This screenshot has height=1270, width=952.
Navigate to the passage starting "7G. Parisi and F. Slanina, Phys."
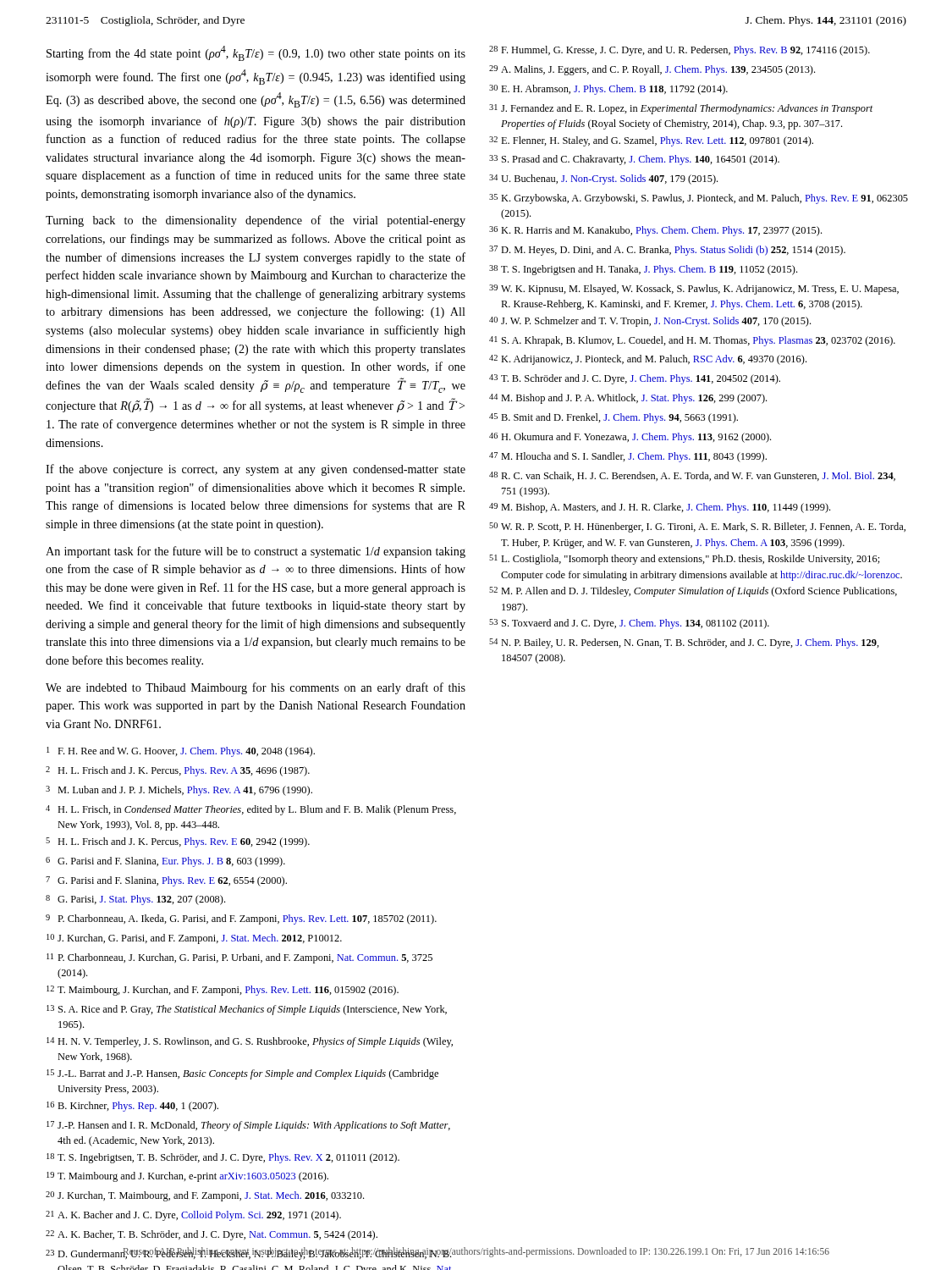pyautogui.click(x=167, y=882)
